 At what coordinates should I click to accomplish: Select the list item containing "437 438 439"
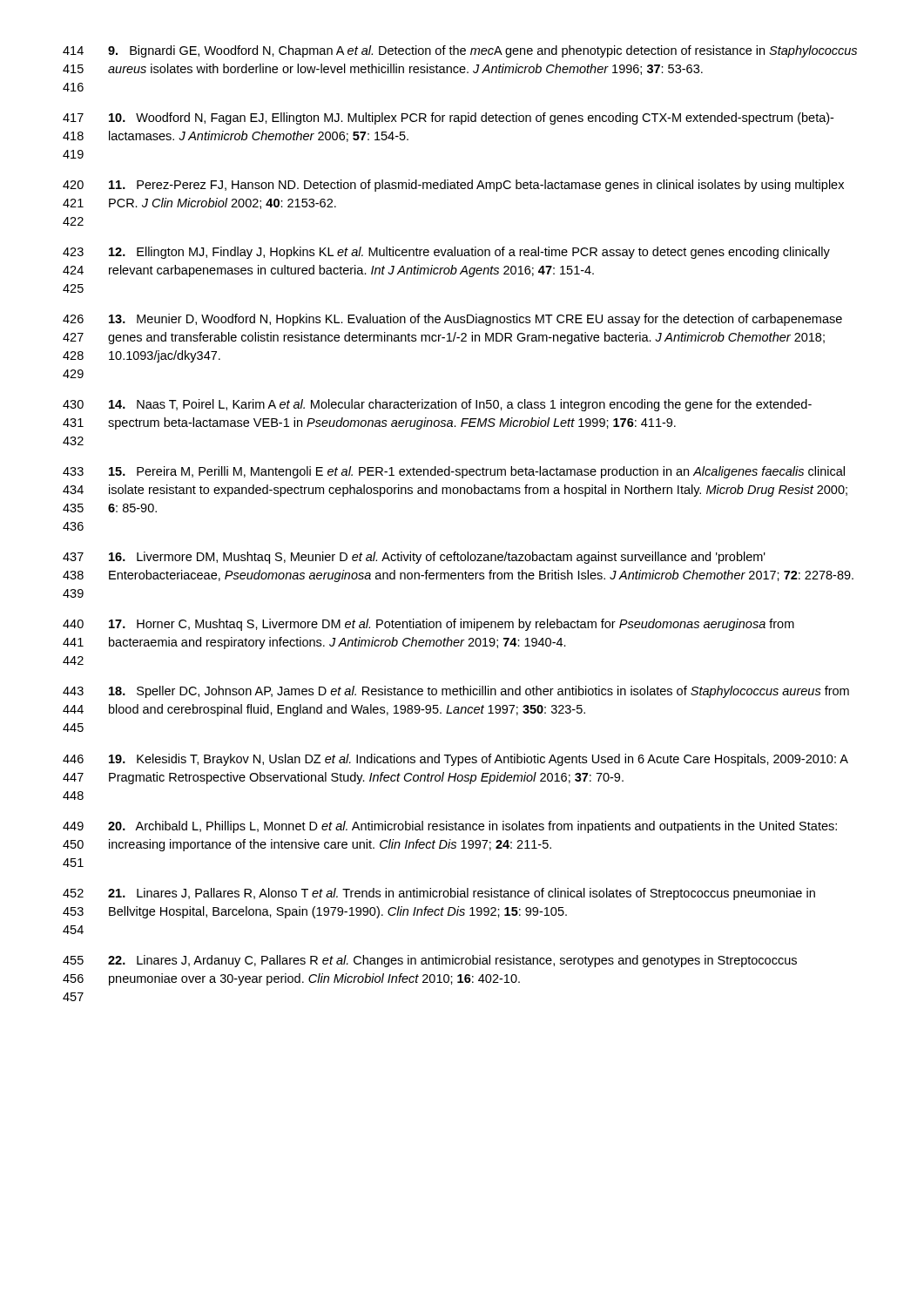tap(462, 576)
